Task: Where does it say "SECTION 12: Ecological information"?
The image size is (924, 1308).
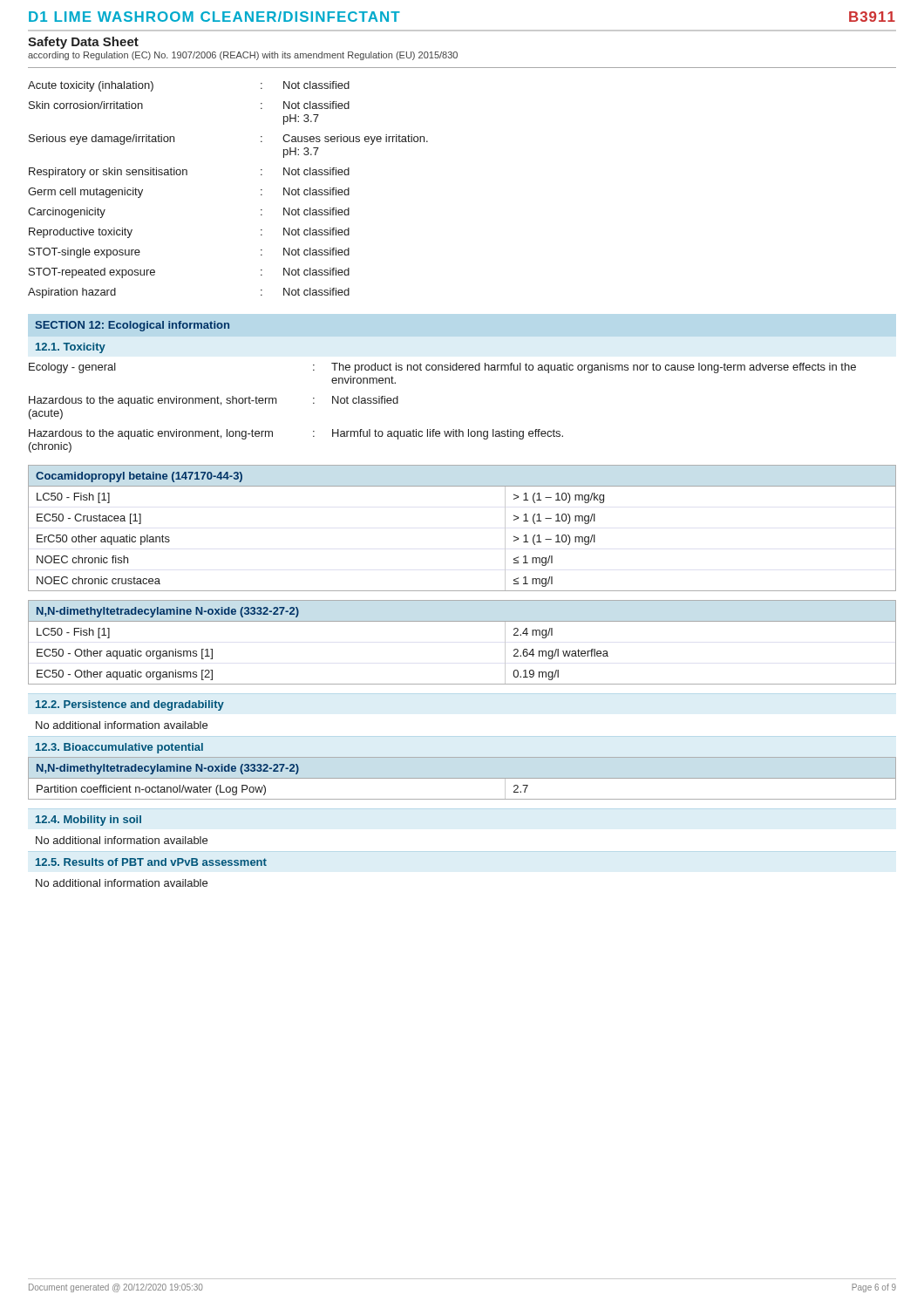Action: click(x=132, y=325)
